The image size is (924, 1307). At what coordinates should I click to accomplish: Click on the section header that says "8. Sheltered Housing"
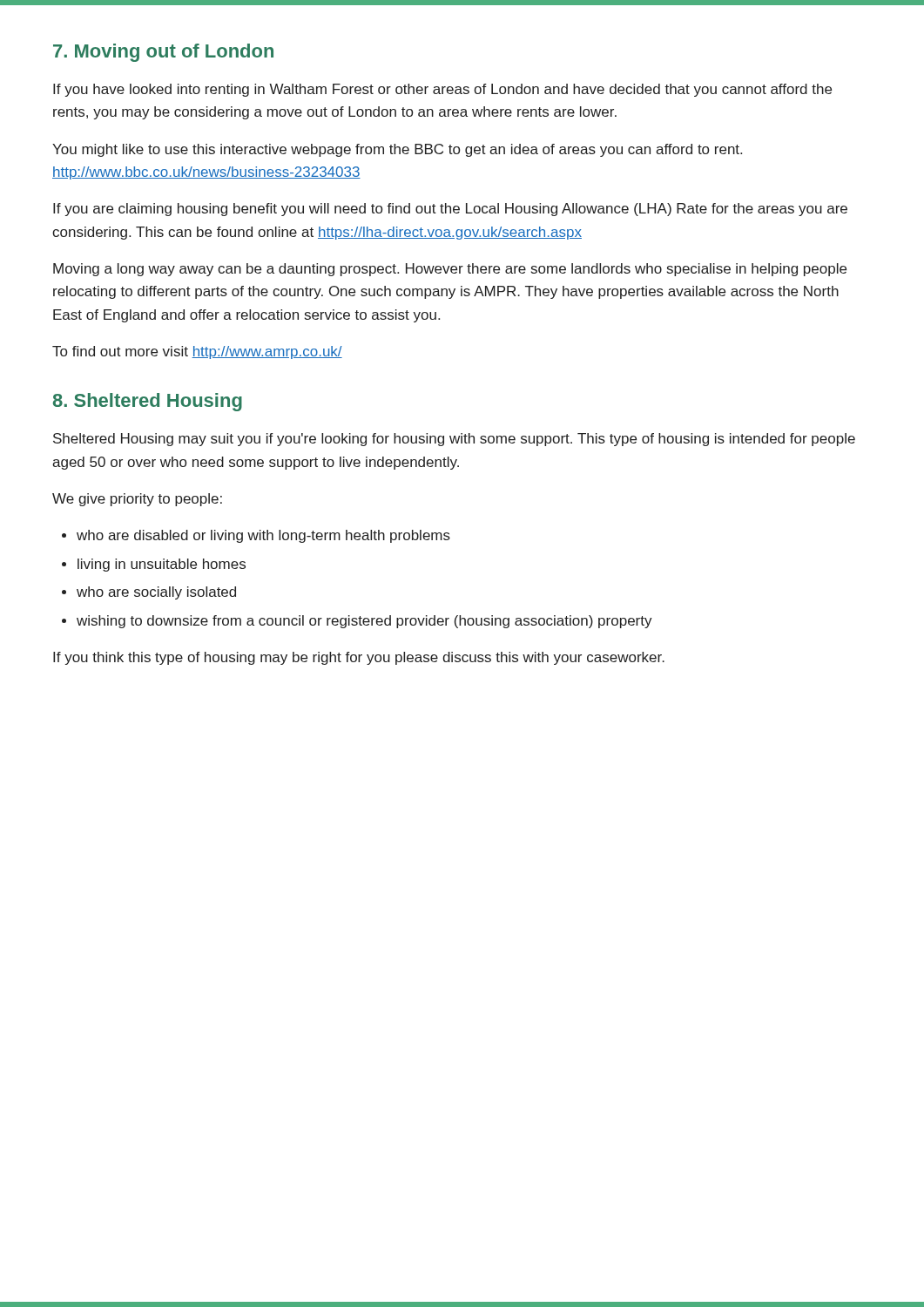[x=148, y=401]
